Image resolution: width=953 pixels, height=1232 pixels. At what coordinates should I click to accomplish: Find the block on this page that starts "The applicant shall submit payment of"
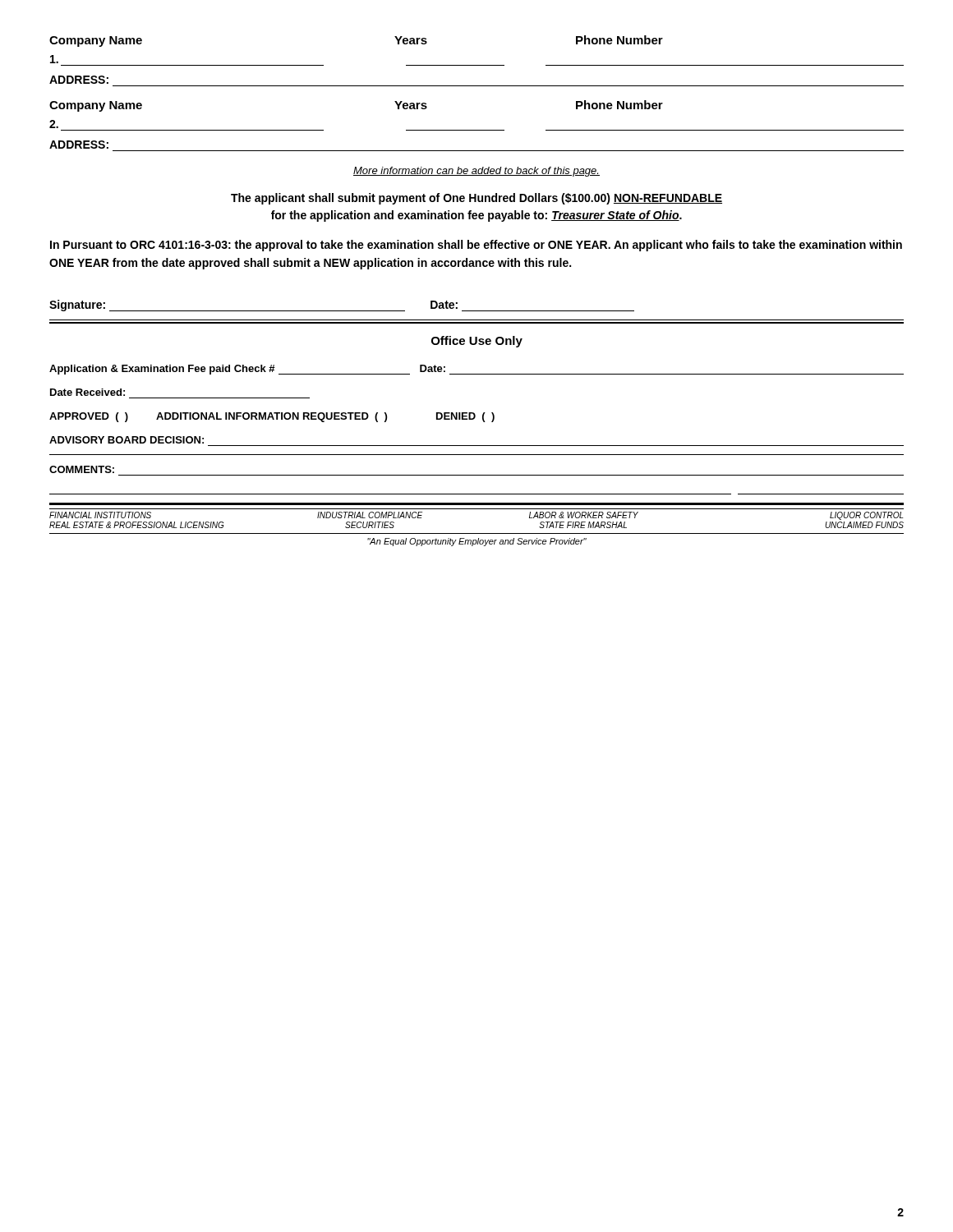tap(476, 207)
